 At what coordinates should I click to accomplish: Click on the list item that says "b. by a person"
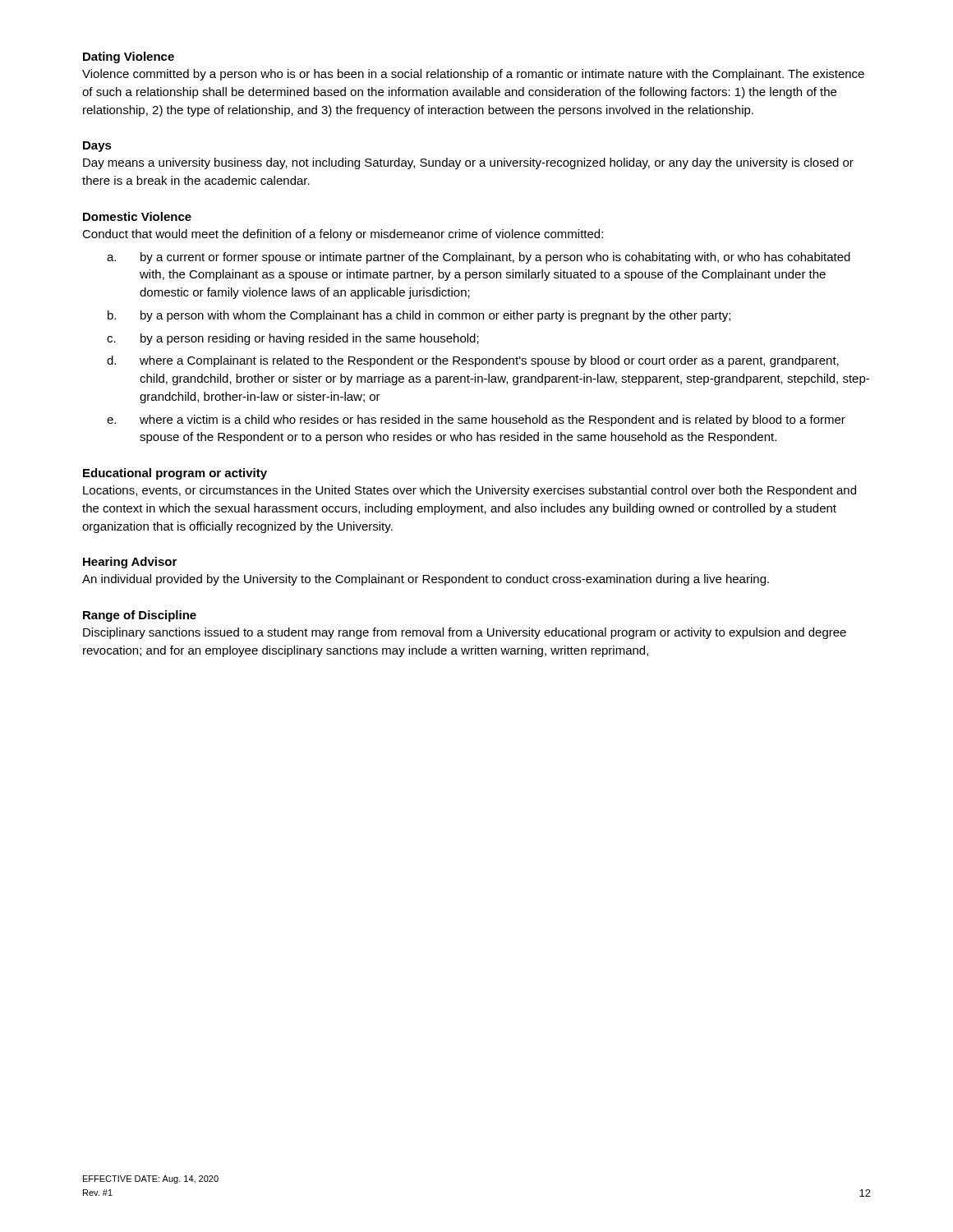476,315
